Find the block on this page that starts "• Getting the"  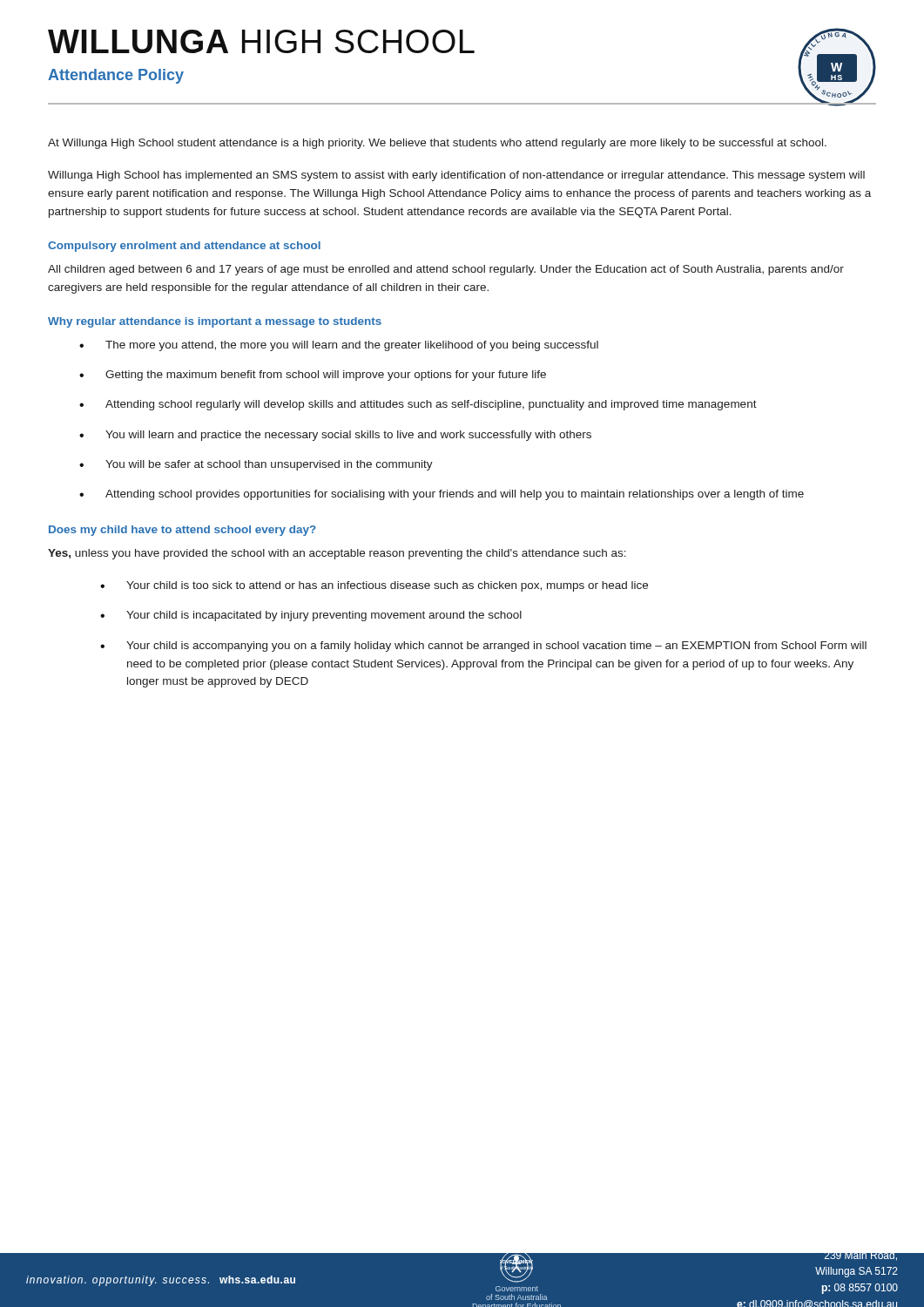click(478, 376)
